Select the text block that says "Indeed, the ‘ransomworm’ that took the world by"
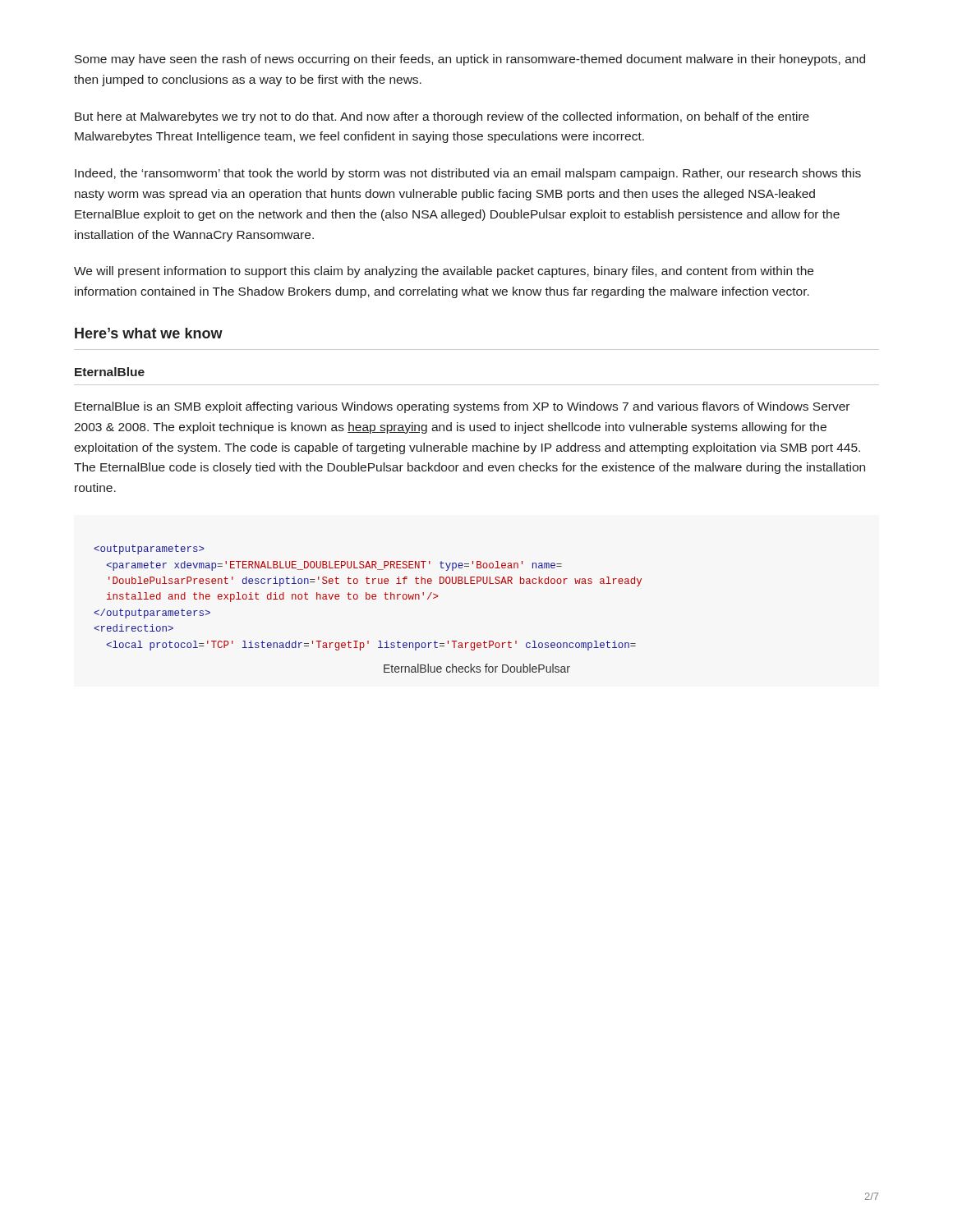The width and height of the screenshot is (953, 1232). [x=468, y=204]
